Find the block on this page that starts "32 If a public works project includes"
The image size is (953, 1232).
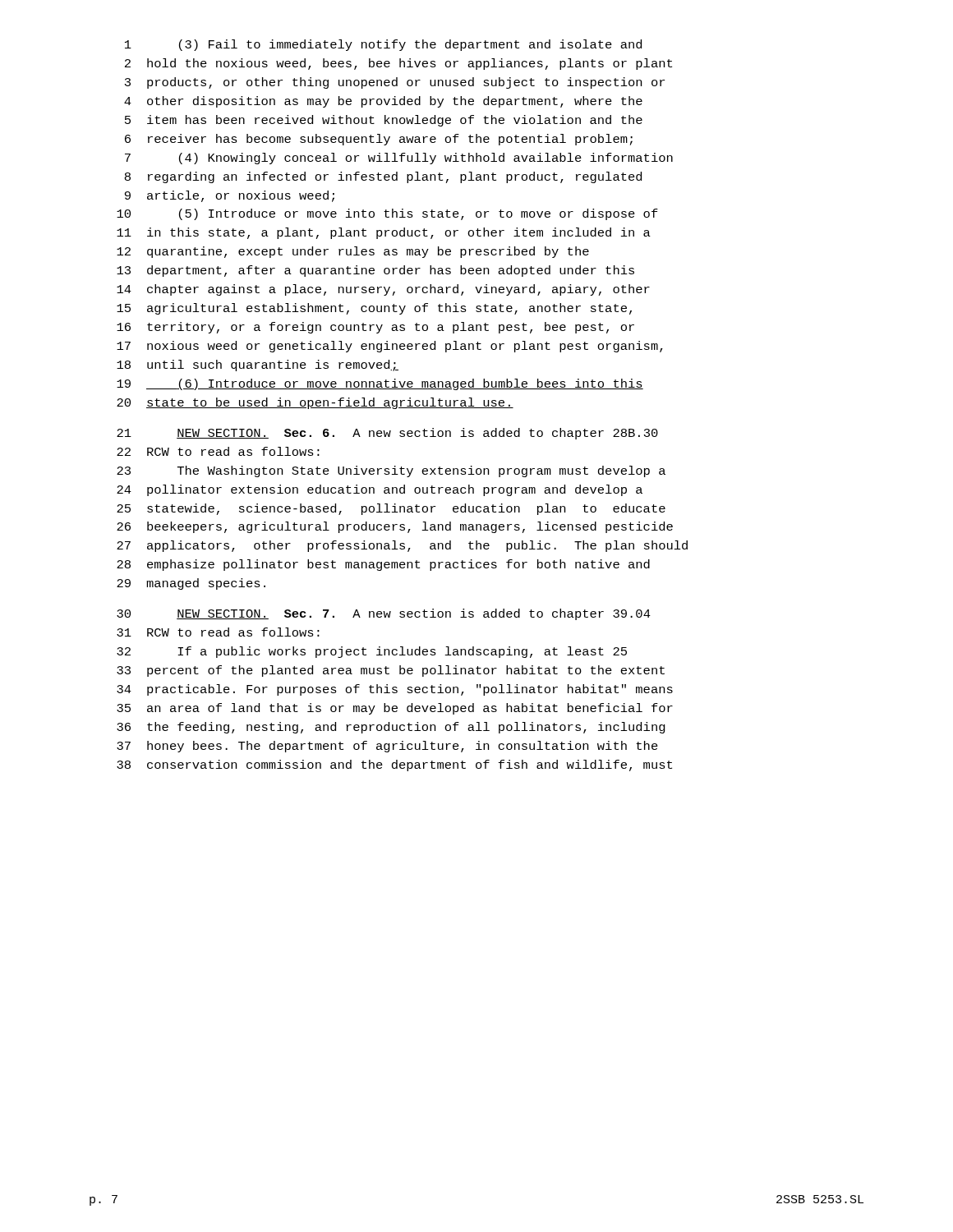pos(492,709)
